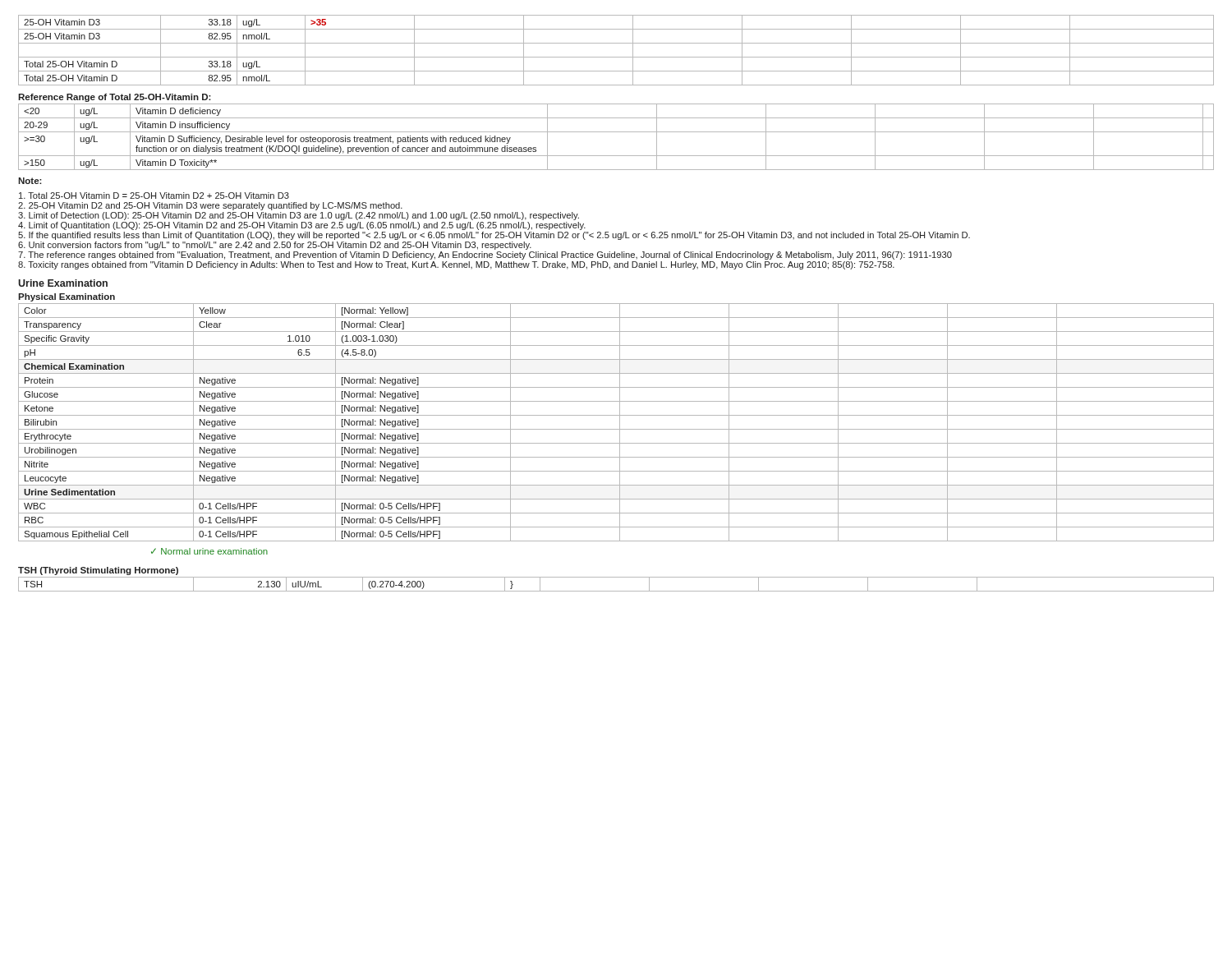This screenshot has height=953, width=1232.
Task: Navigate to the block starting "6. Unit conversion factors from "ug/L""
Action: [275, 245]
